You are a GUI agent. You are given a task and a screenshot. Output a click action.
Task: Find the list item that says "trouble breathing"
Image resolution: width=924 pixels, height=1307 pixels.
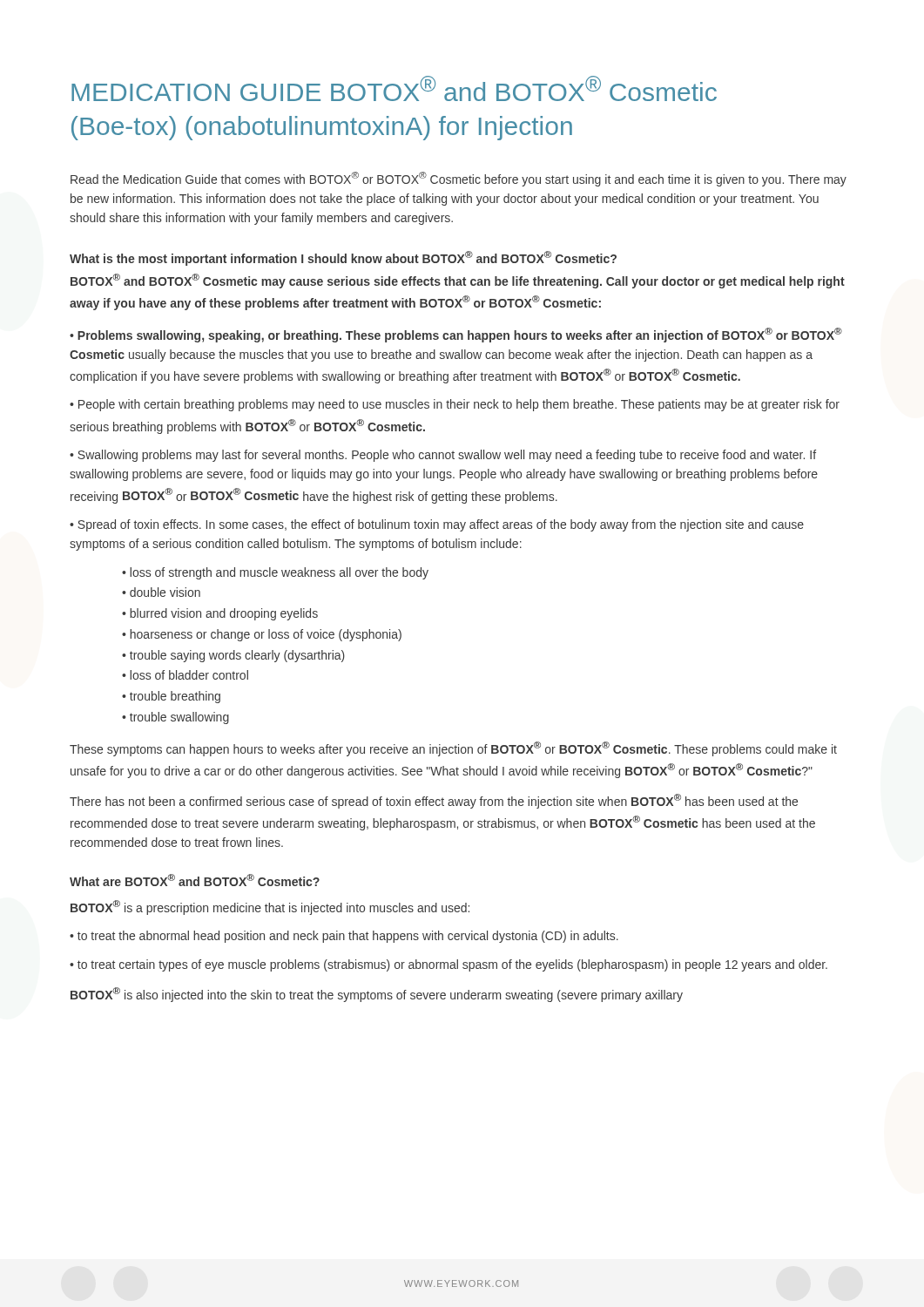[175, 696]
